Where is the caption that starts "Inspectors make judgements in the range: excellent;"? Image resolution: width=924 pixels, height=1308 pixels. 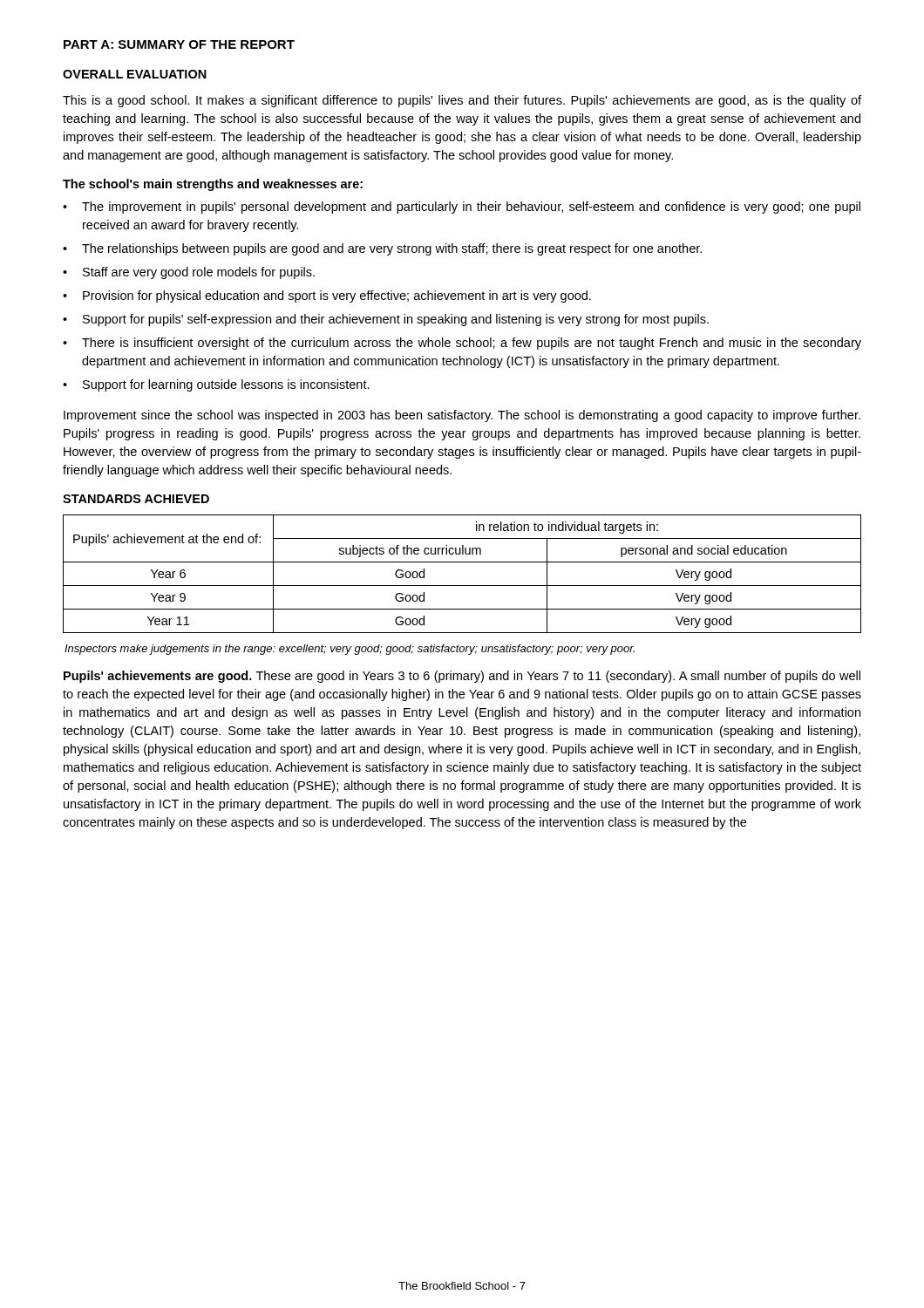350,649
